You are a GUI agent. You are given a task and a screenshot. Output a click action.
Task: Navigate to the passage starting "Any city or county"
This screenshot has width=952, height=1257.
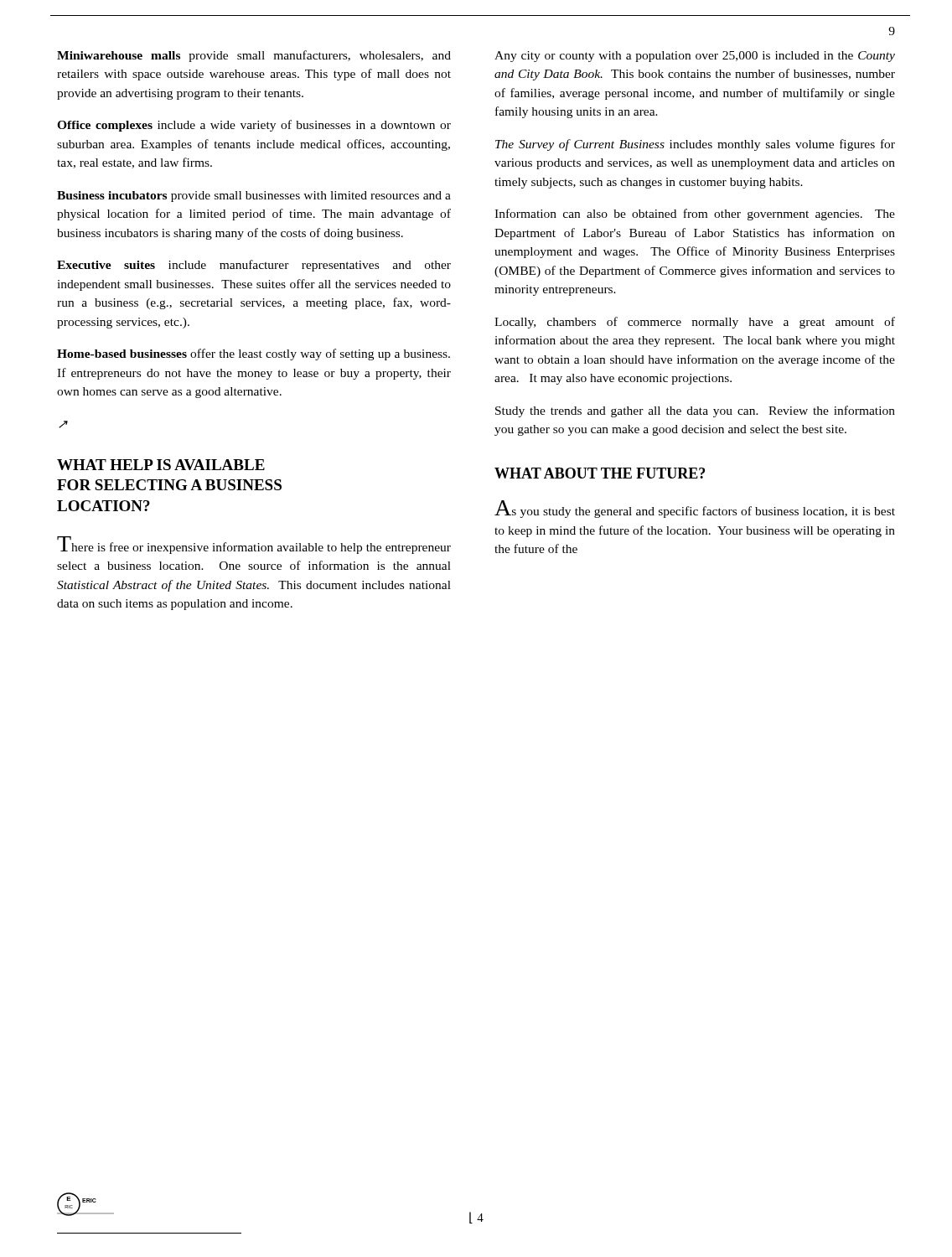pos(695,83)
